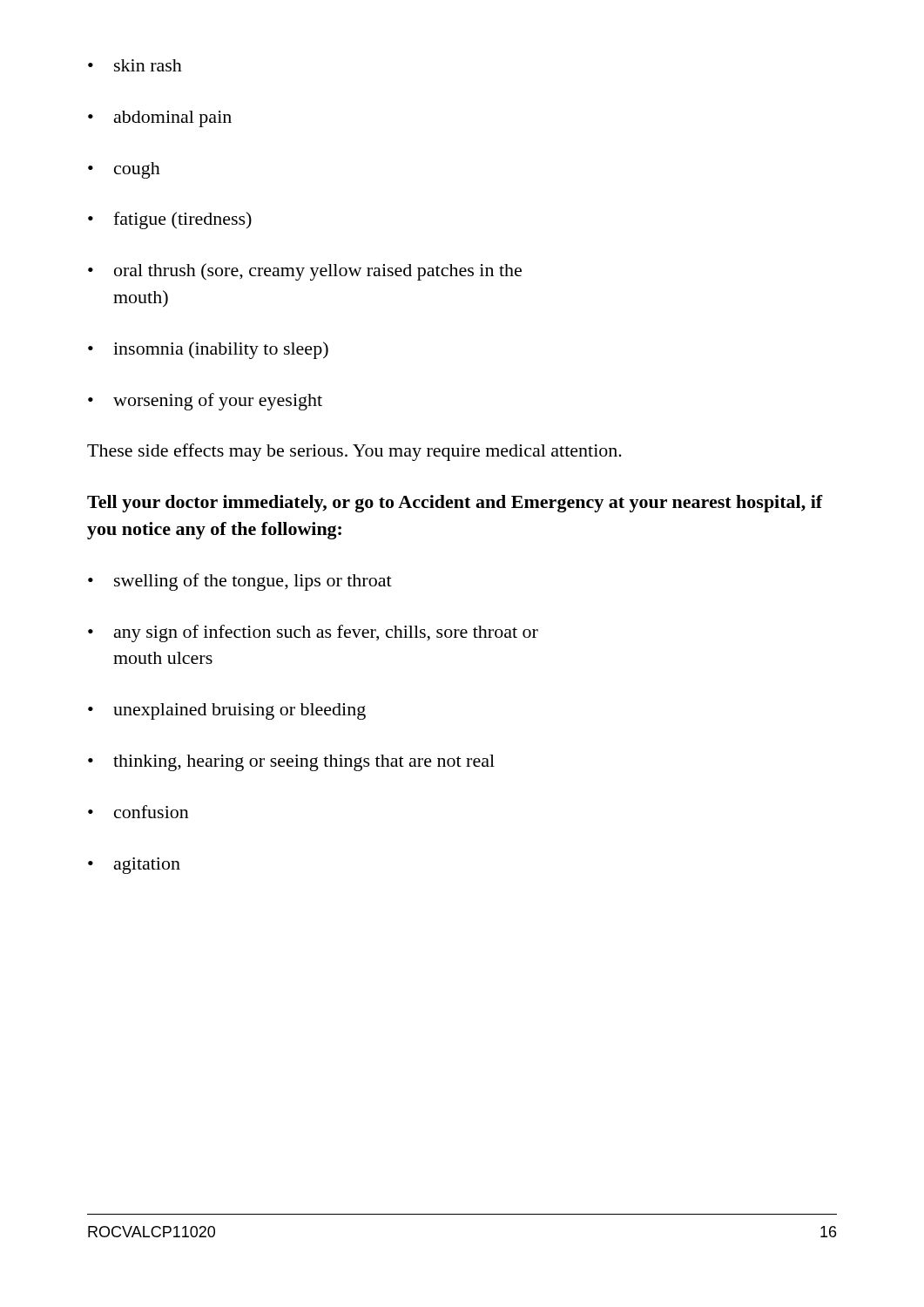Viewport: 924px width, 1307px height.
Task: Locate the text starting "• abdominal pain"
Action: (159, 117)
